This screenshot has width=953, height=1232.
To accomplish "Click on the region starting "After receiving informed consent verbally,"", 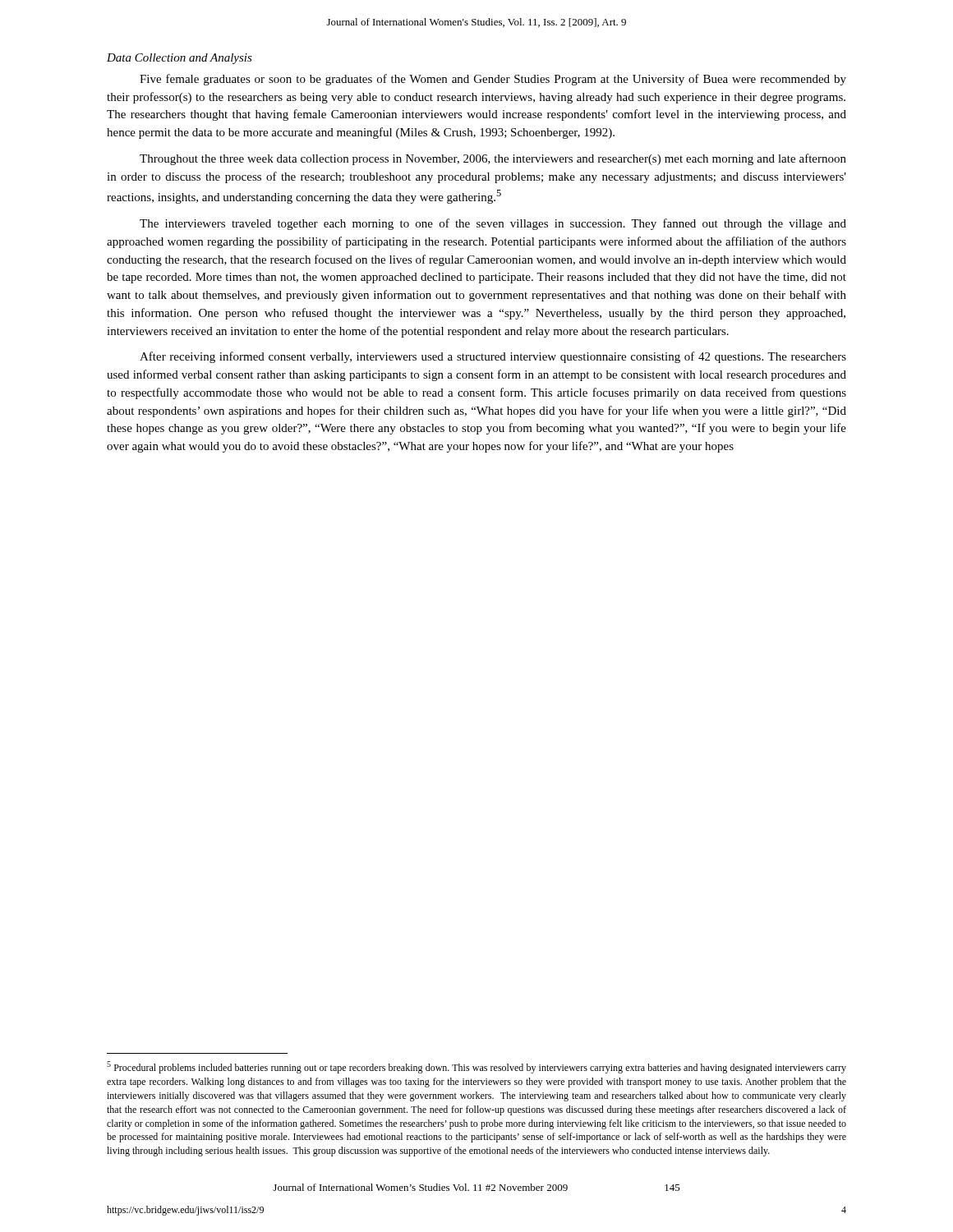I will click(476, 402).
